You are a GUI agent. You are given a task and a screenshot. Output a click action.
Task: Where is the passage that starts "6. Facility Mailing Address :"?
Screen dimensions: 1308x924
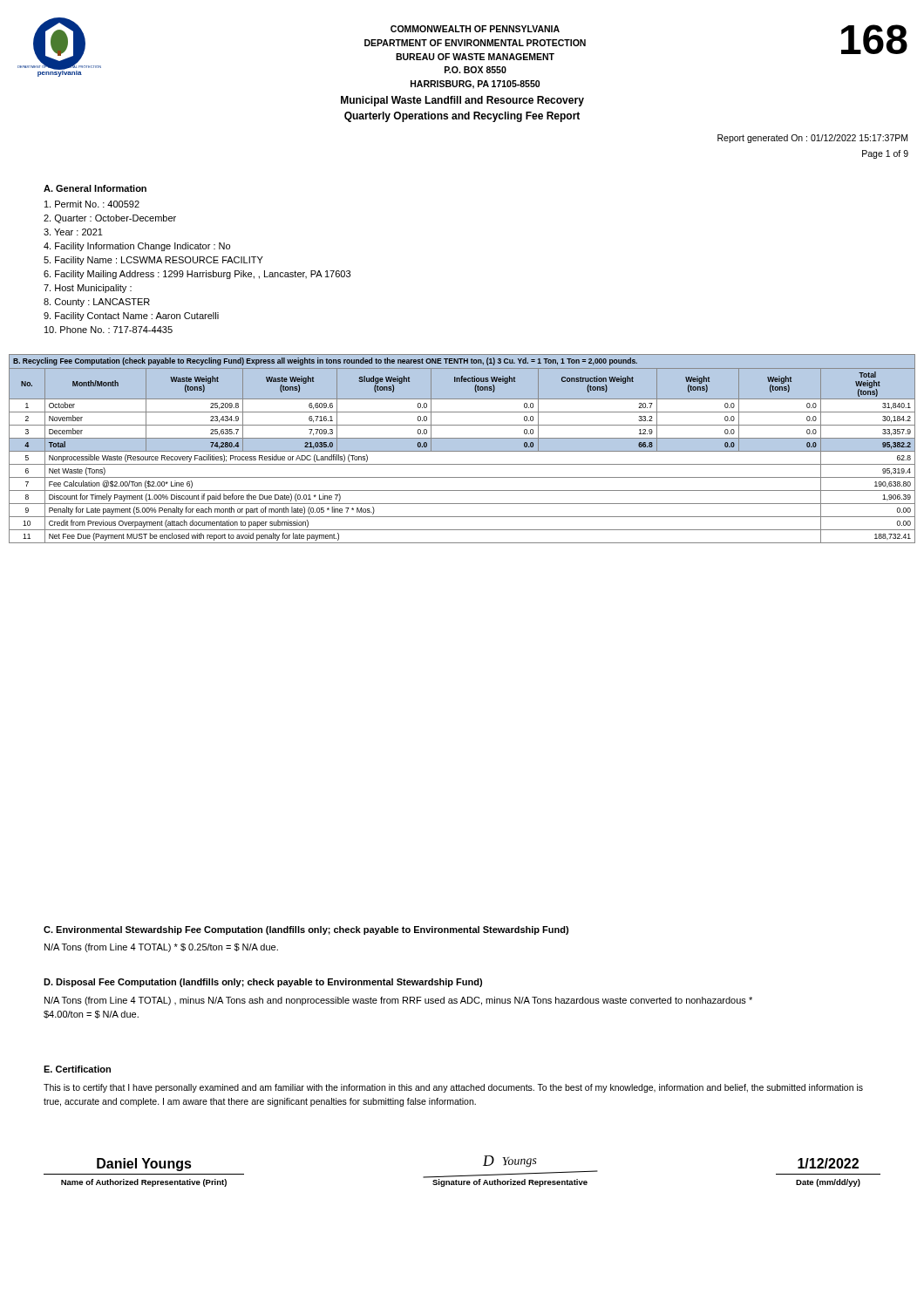pos(197,274)
